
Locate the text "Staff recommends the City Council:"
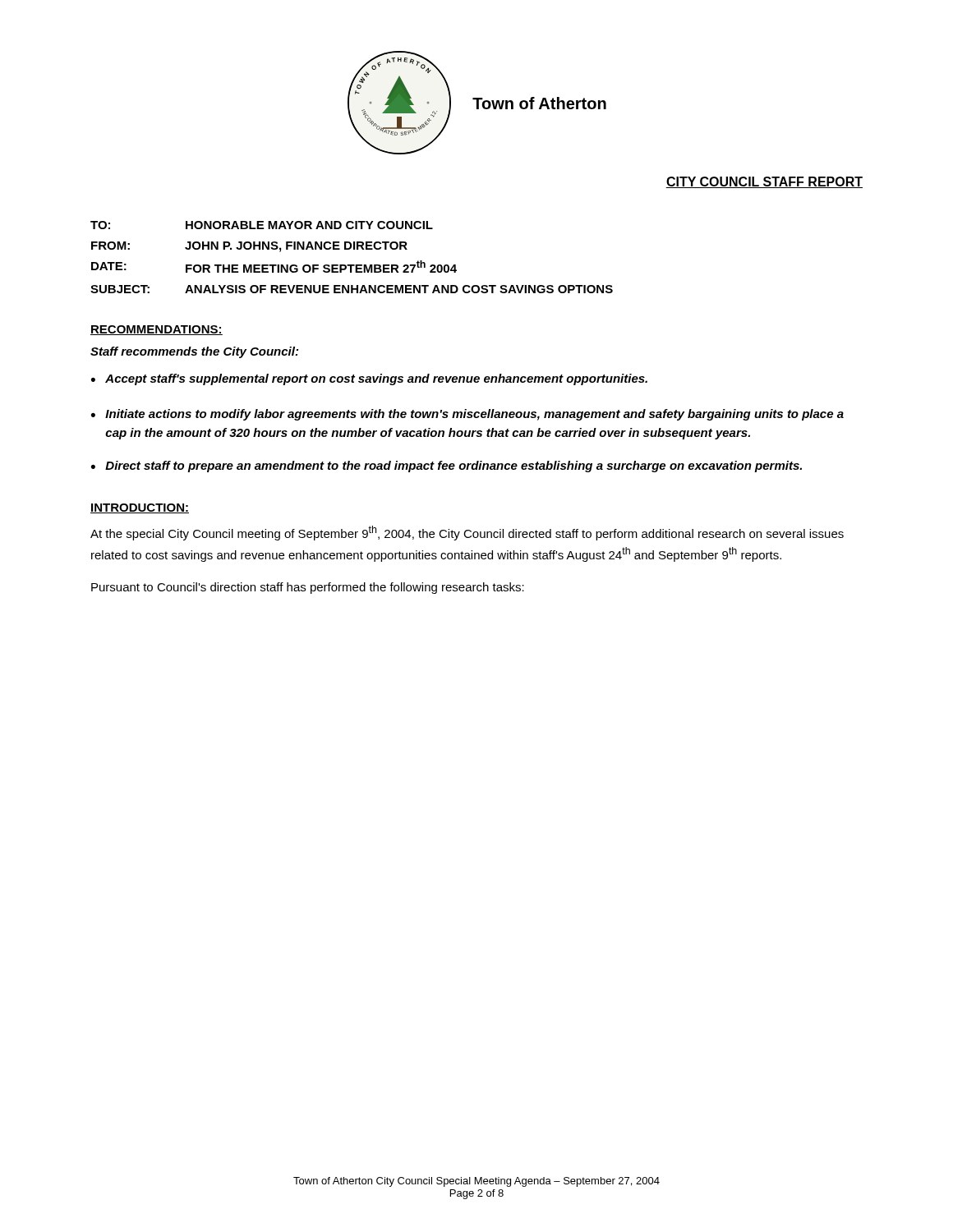(x=195, y=351)
